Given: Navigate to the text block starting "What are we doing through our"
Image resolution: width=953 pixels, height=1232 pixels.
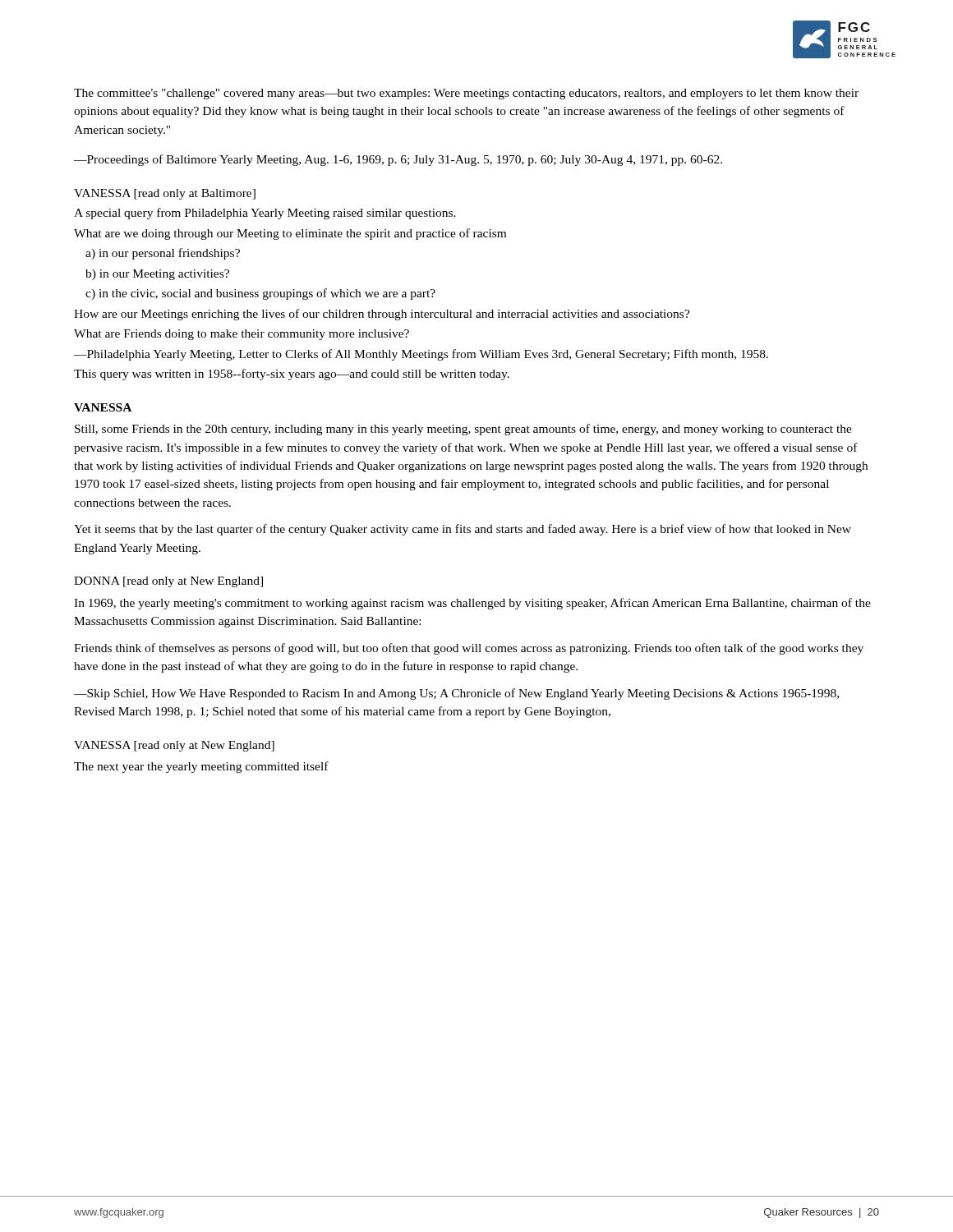Looking at the screenshot, I should [x=290, y=233].
